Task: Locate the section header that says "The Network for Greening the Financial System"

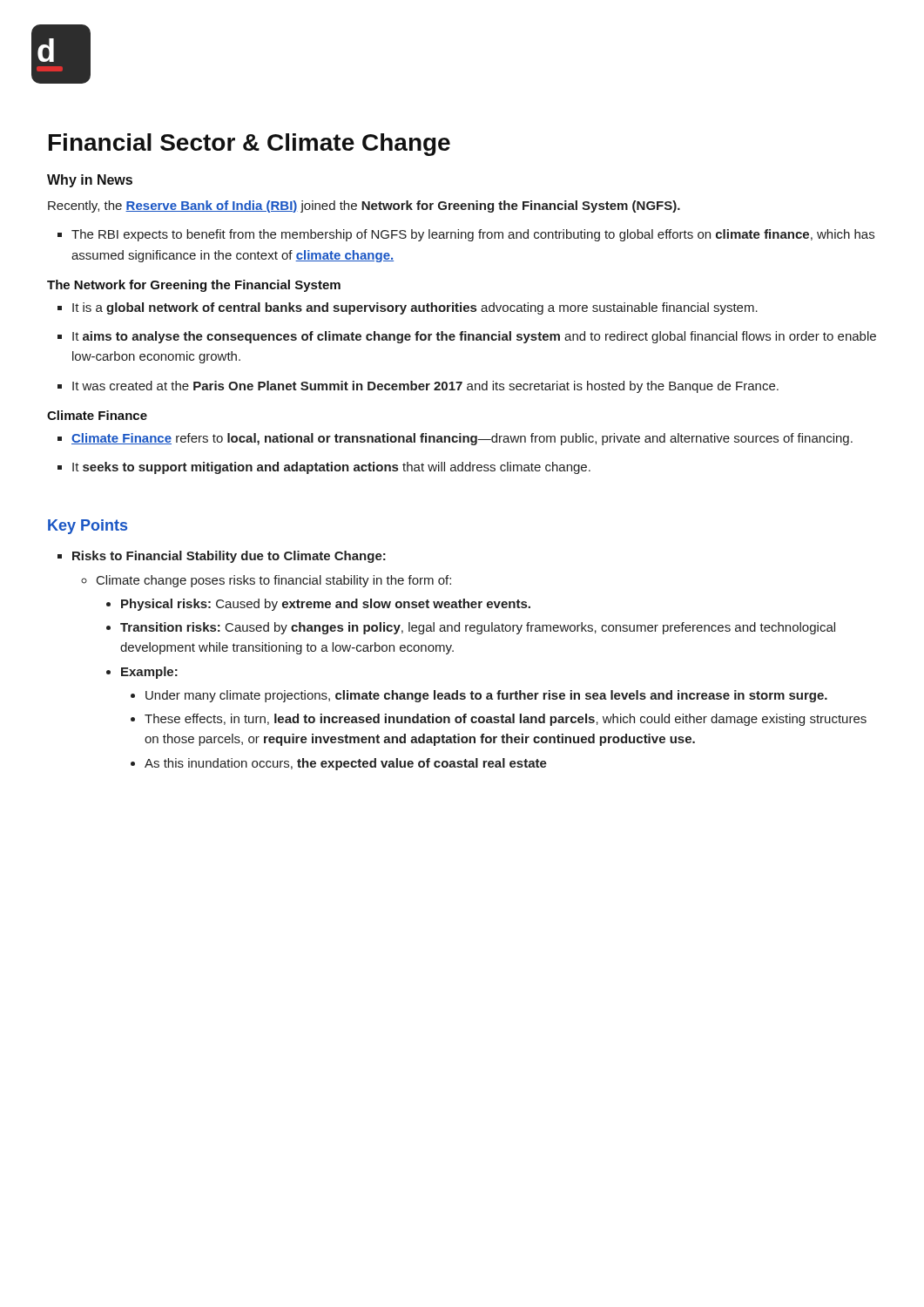Action: 194,286
